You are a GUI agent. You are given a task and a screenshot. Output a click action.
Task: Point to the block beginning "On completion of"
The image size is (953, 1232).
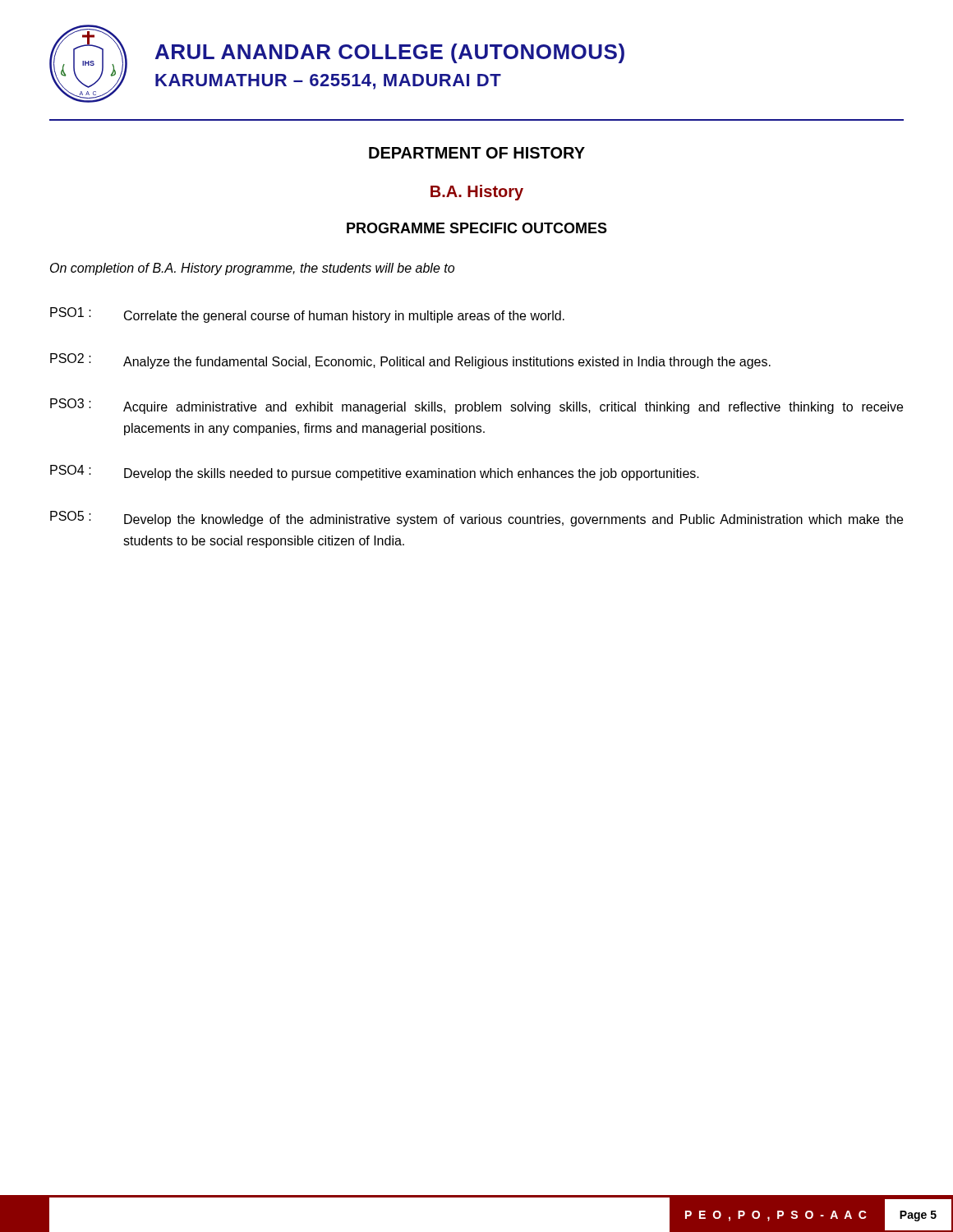(252, 269)
